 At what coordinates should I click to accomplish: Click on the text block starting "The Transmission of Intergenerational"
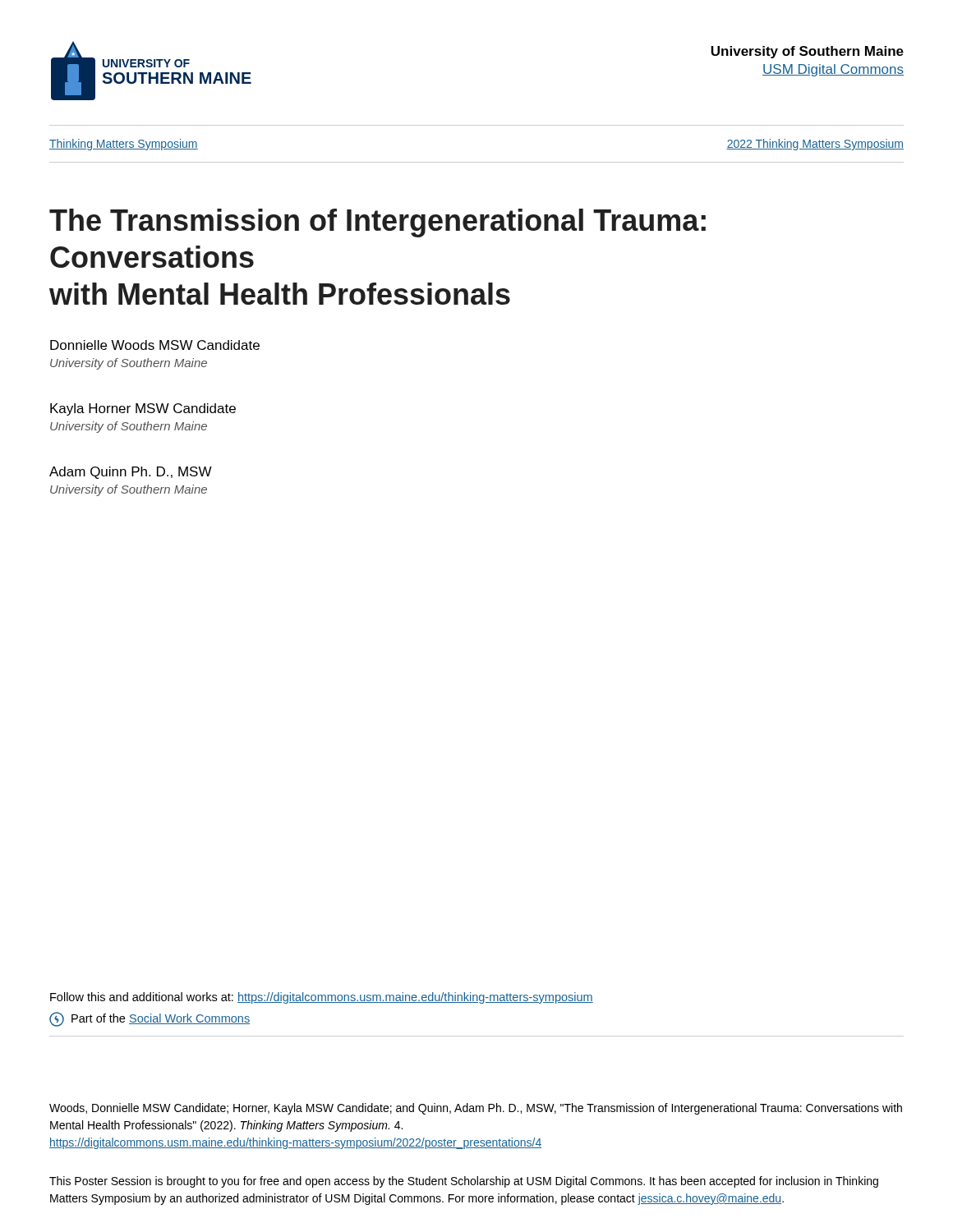click(378, 223)
